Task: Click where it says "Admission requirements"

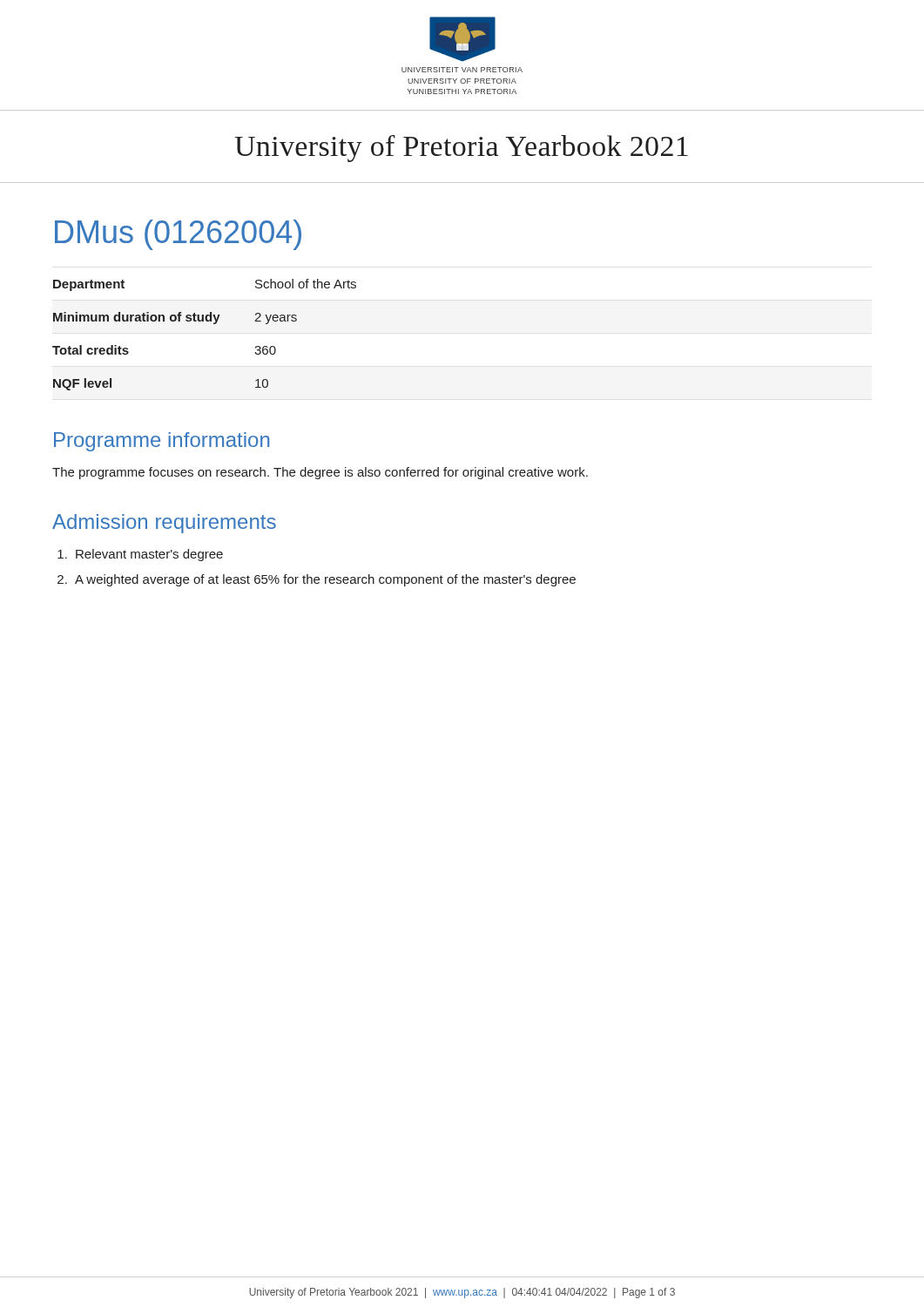Action: 164,522
